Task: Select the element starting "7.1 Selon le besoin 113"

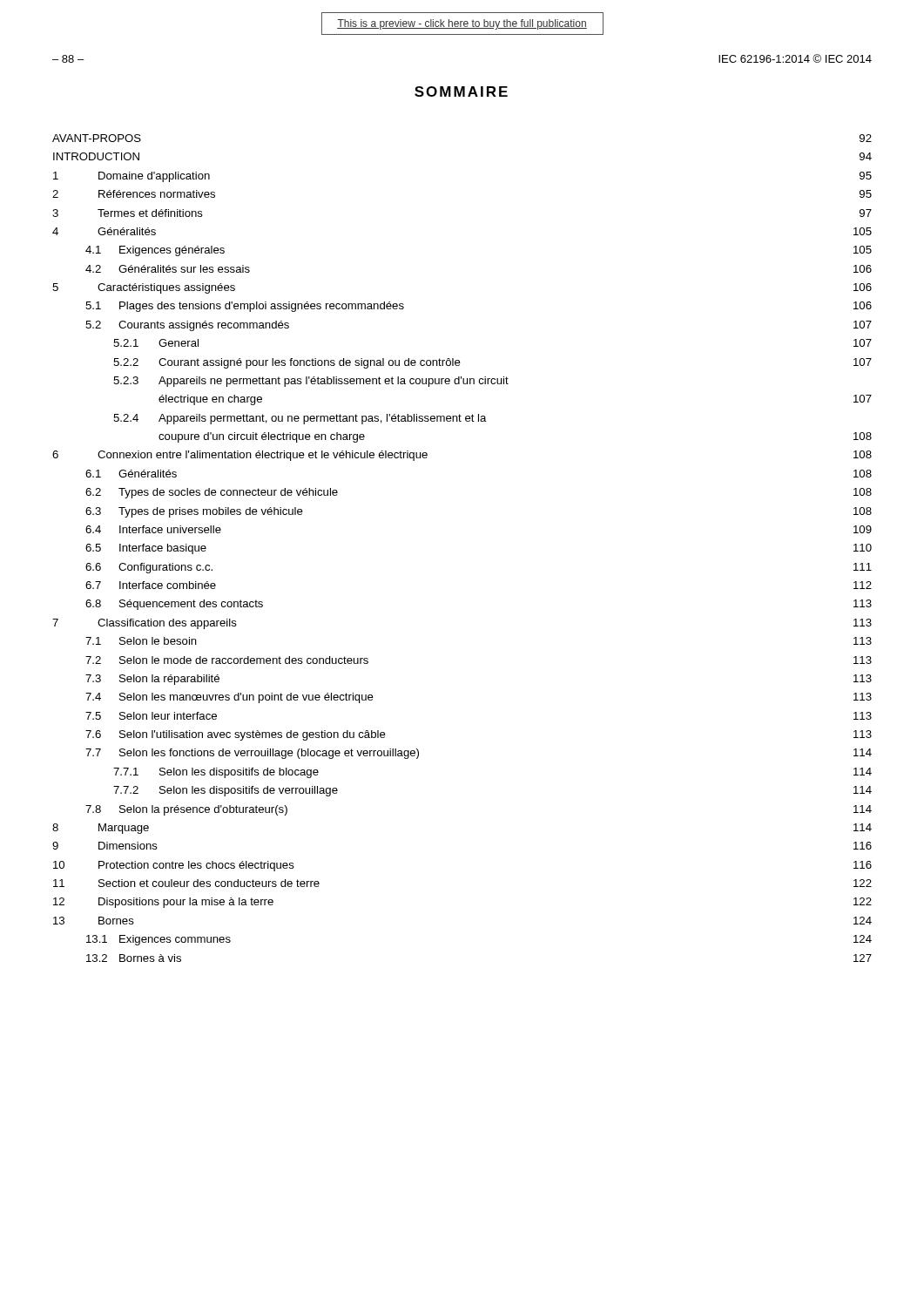Action: click(x=88, y=641)
